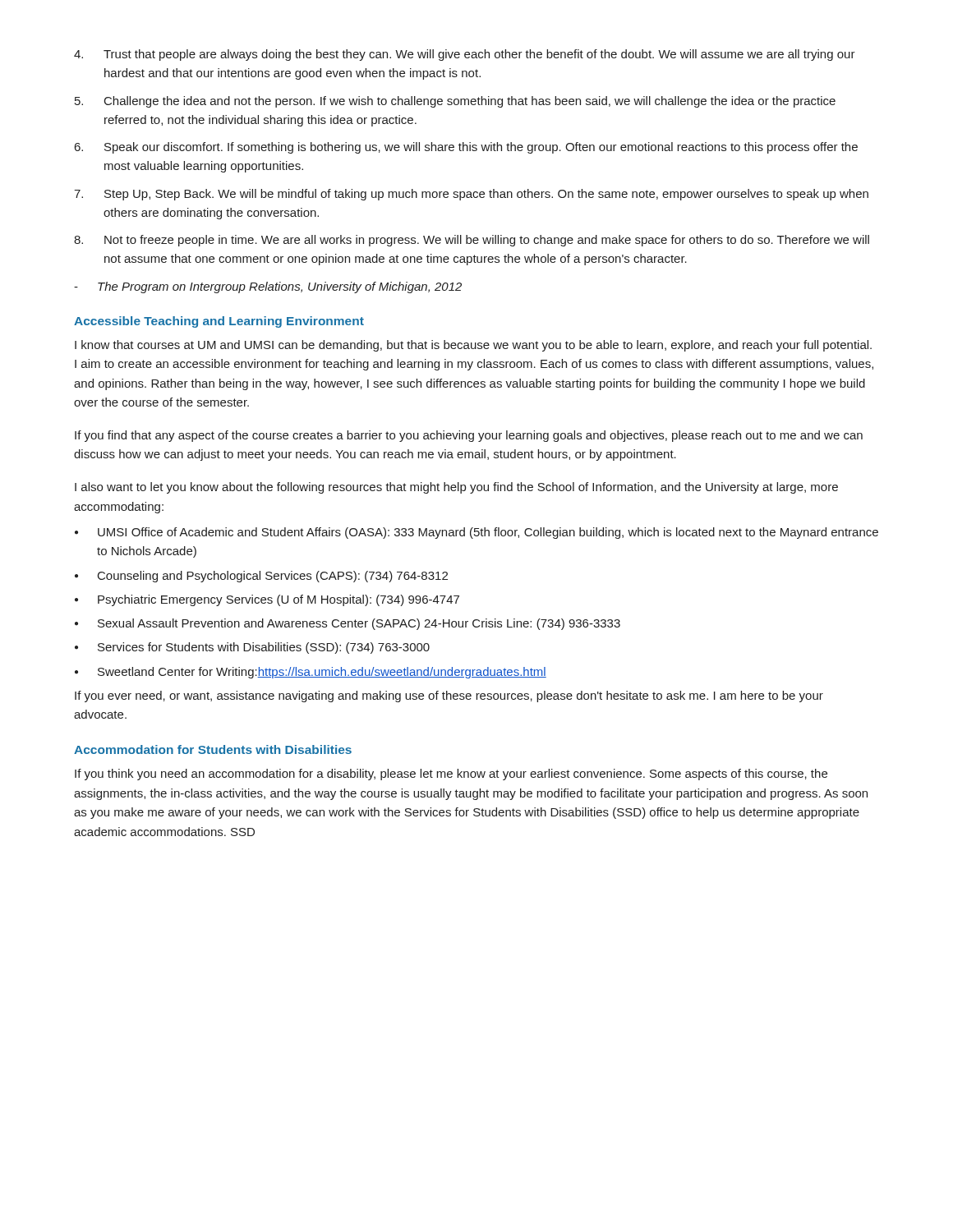Find the block on this page that starts "Services for Students with Disabilities (SSD): (734)"

click(x=263, y=647)
